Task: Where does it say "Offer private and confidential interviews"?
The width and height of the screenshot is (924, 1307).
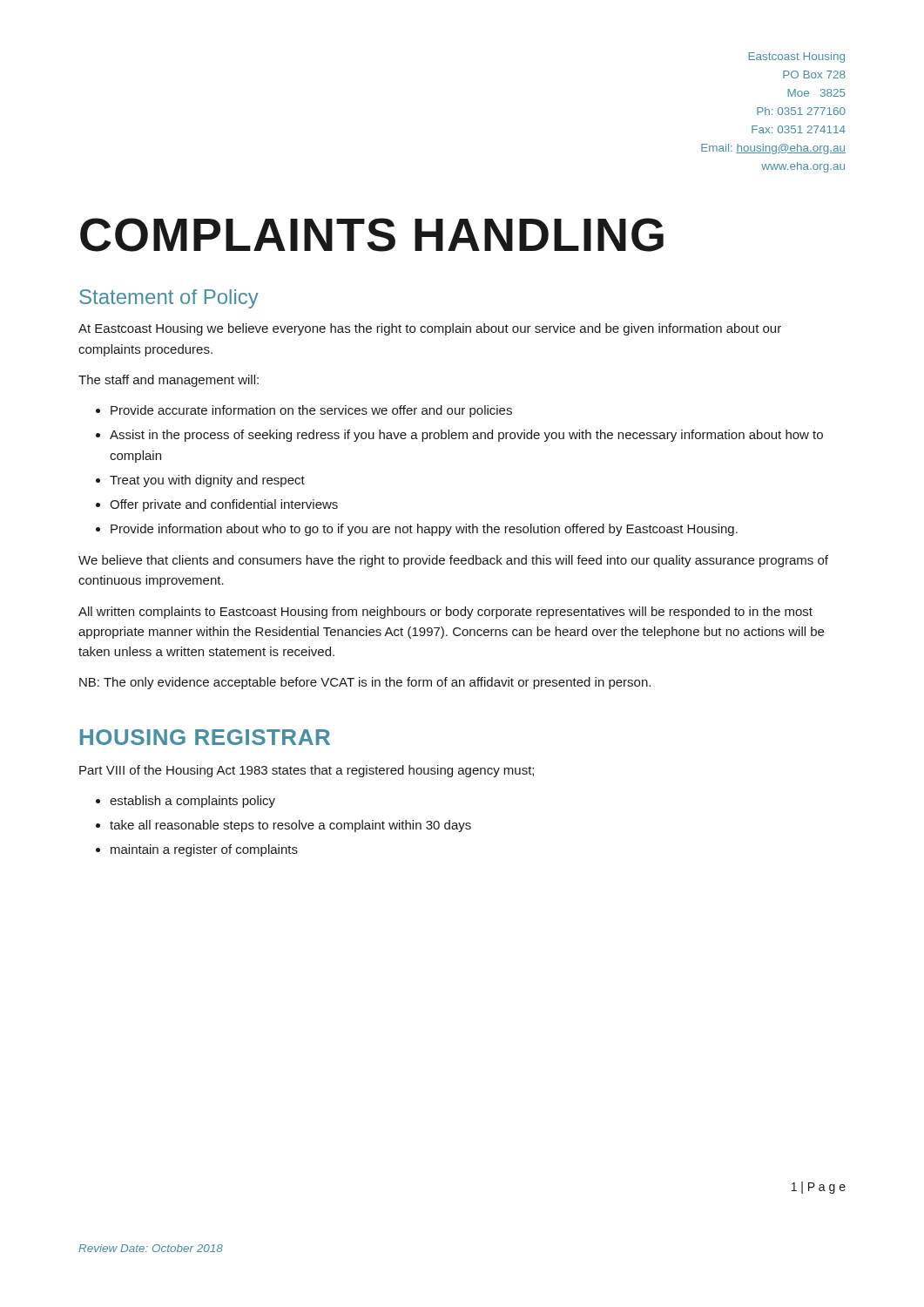Action: [x=224, y=504]
